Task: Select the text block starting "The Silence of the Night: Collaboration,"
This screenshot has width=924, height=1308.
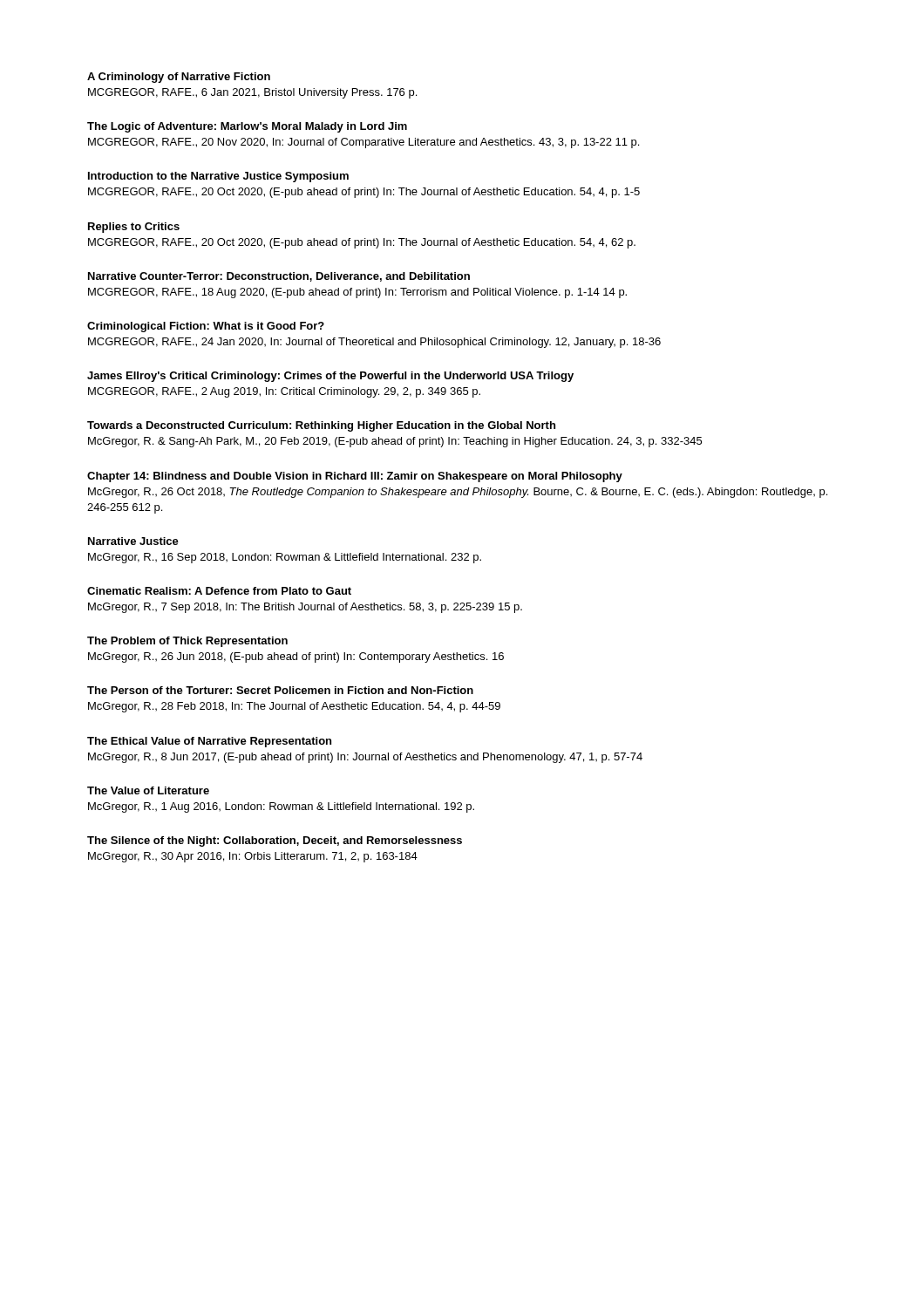Action: [462, 849]
